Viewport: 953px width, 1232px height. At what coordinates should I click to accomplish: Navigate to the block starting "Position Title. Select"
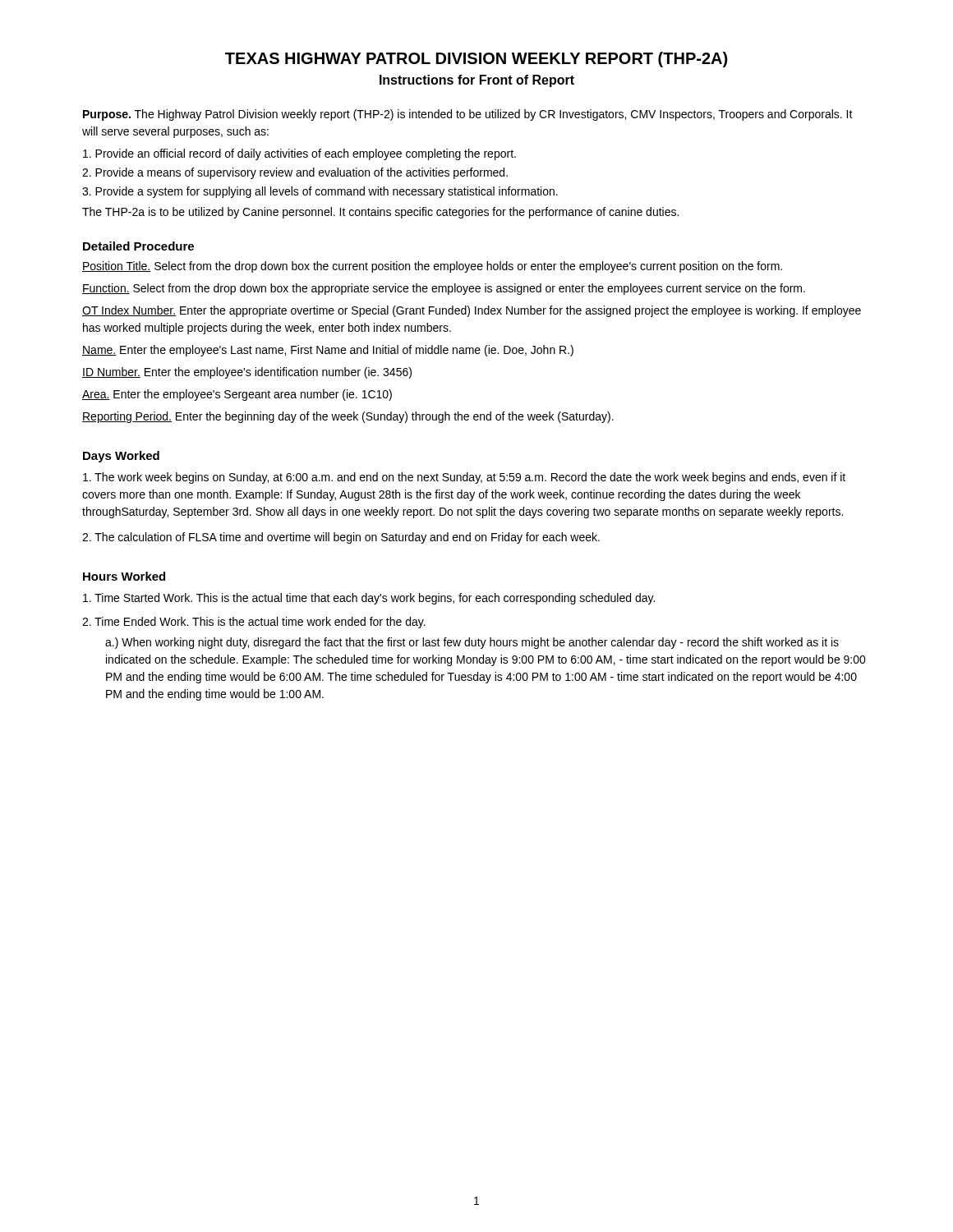[433, 266]
